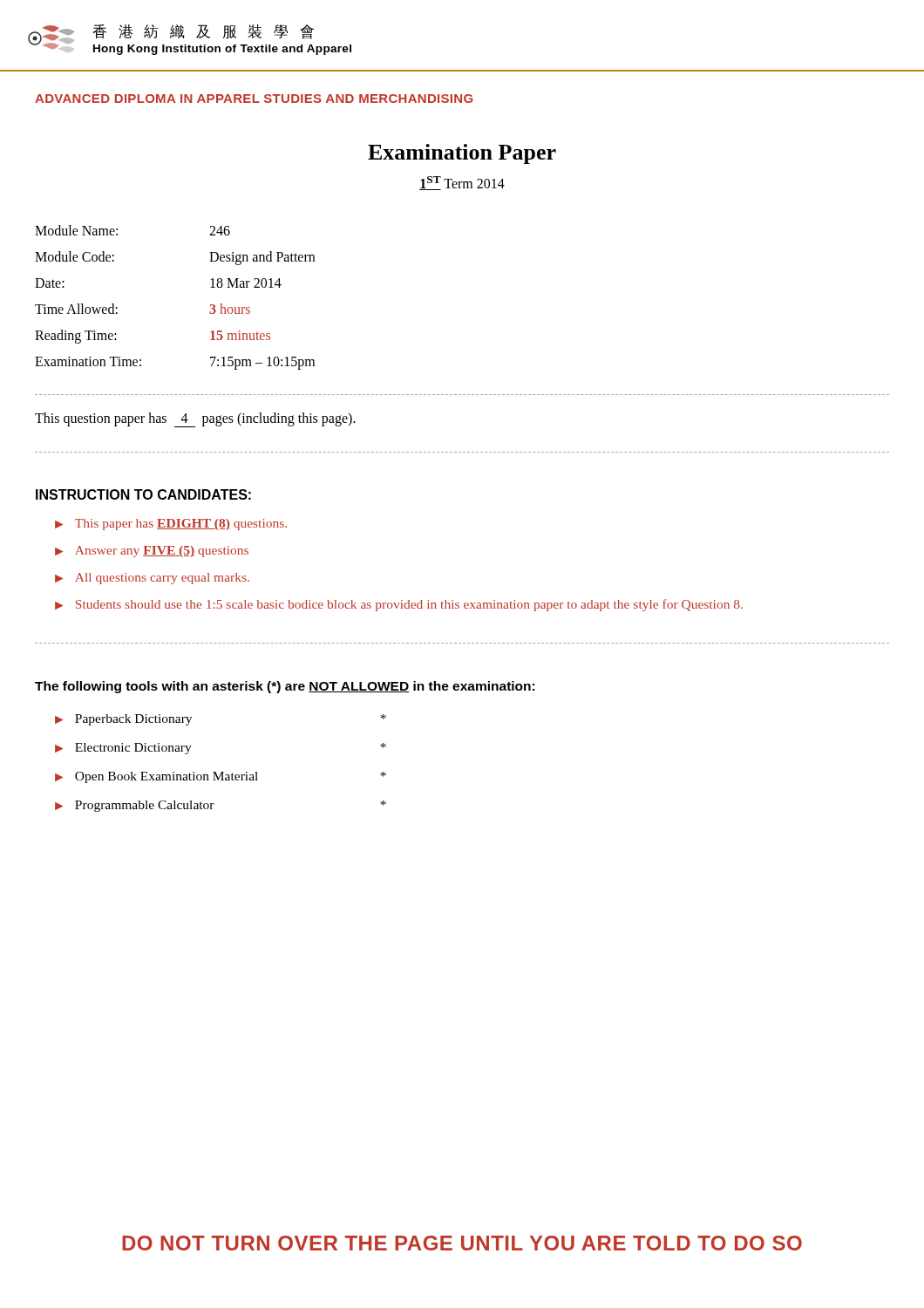
Task: Click the passage that begins "DO NOT TURN OVER THE PAGE UNTIL YOU"
Action: pyautogui.click(x=462, y=1243)
